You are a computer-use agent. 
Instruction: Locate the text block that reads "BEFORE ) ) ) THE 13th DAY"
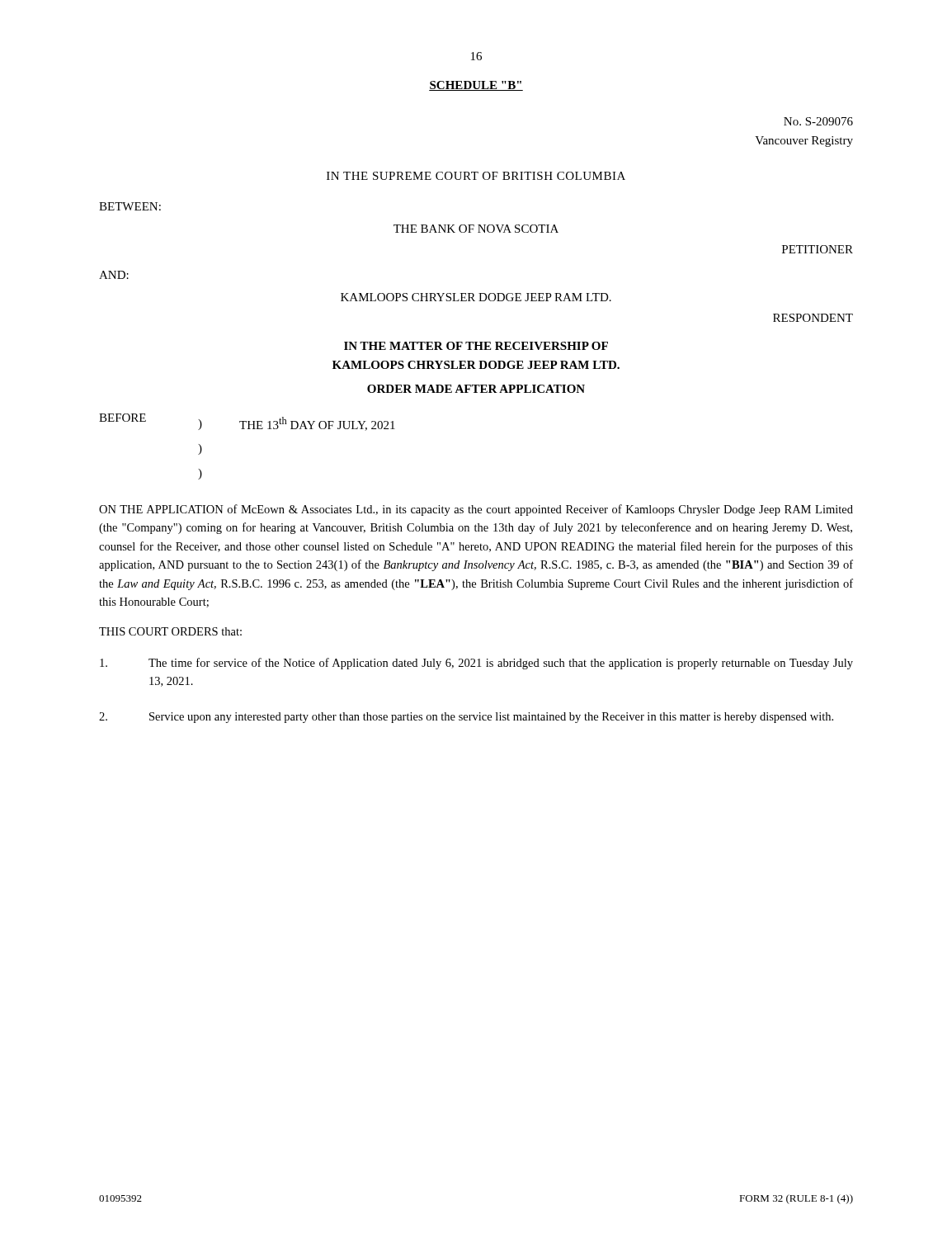click(x=247, y=422)
